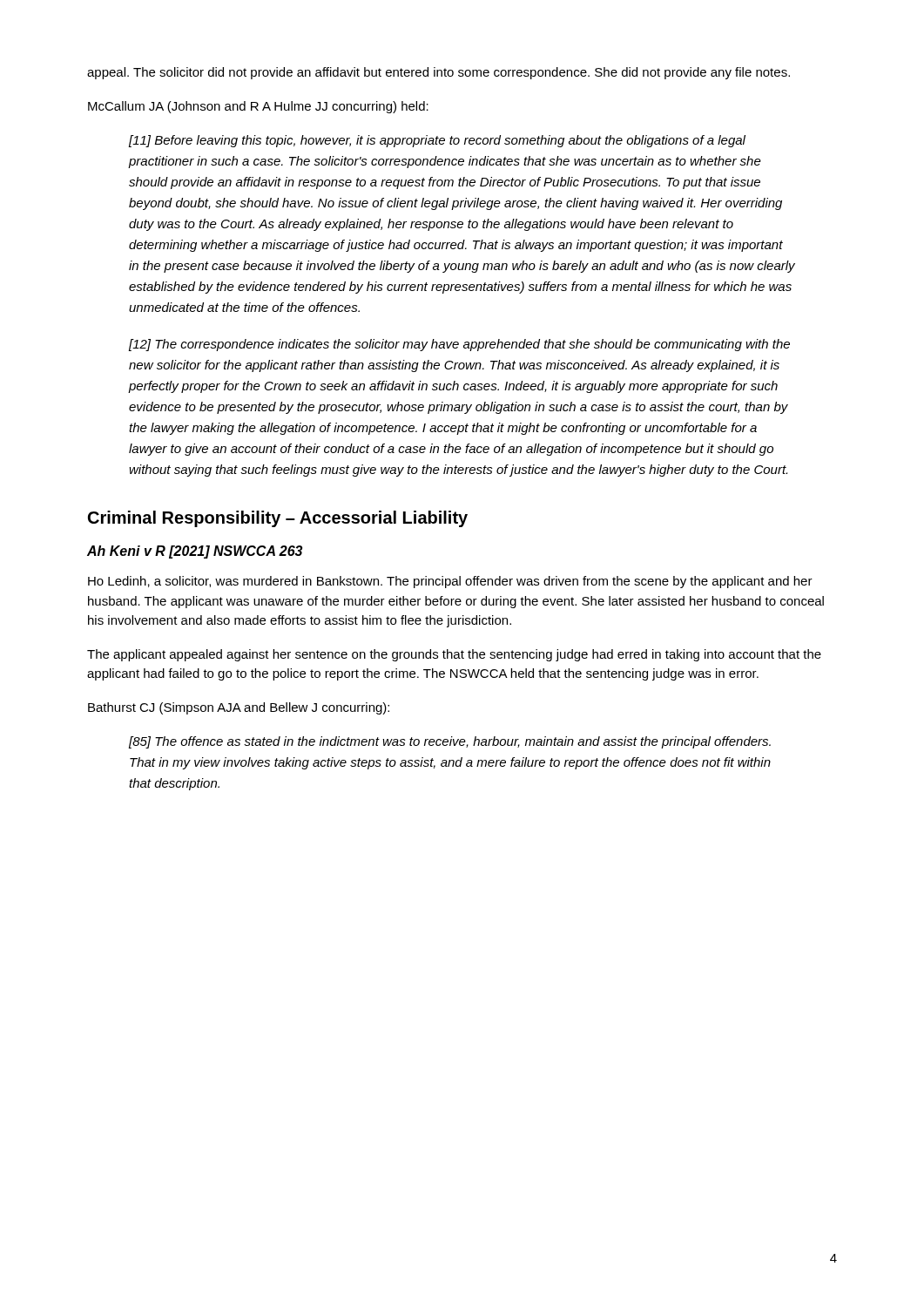The image size is (924, 1307).
Task: Select the text block with the text "Bathurst CJ (Simpson AJA and Bellew J"
Action: [x=239, y=707]
